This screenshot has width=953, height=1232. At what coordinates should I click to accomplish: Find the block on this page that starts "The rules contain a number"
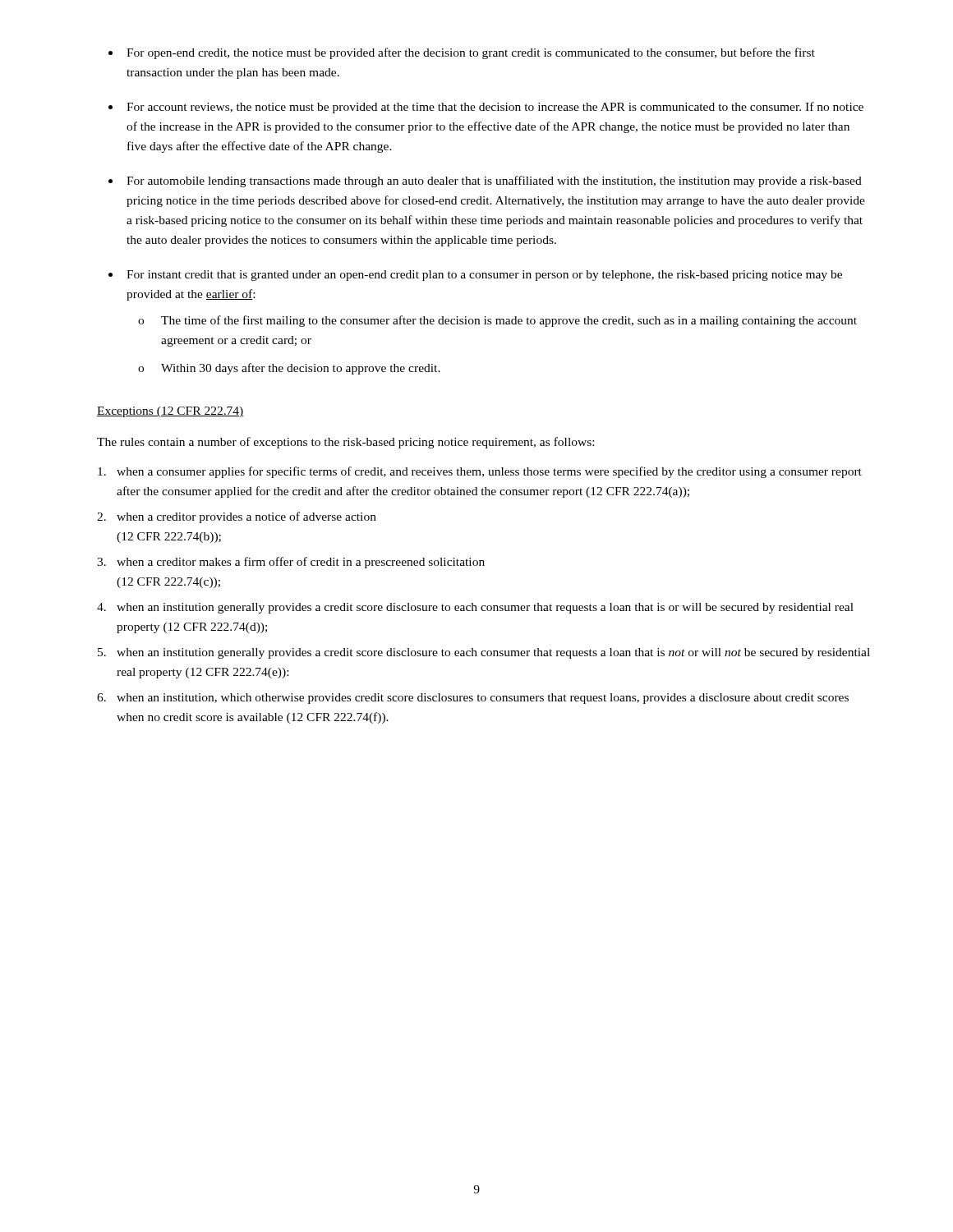pyautogui.click(x=346, y=442)
